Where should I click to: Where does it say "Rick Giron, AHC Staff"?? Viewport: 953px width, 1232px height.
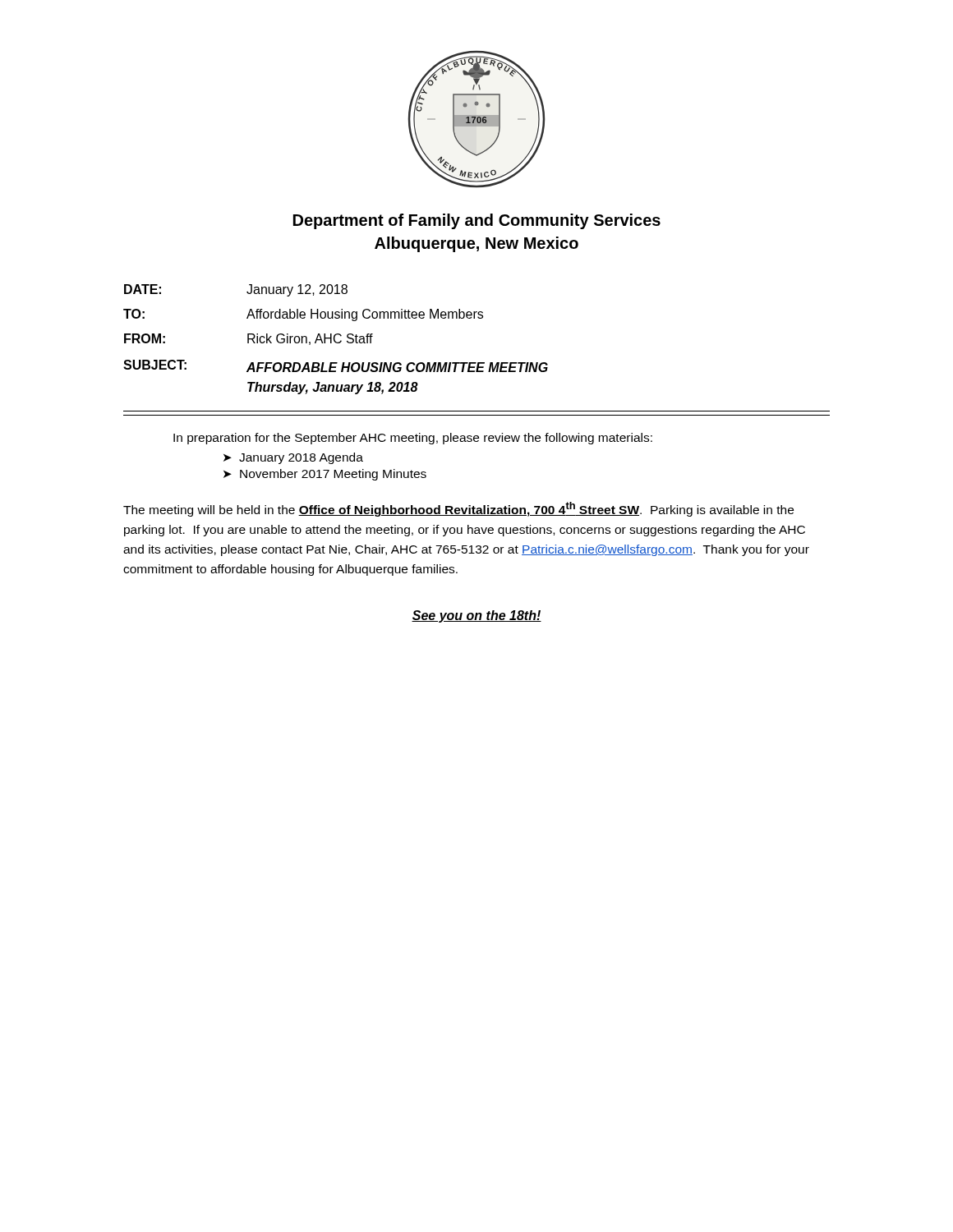[310, 339]
